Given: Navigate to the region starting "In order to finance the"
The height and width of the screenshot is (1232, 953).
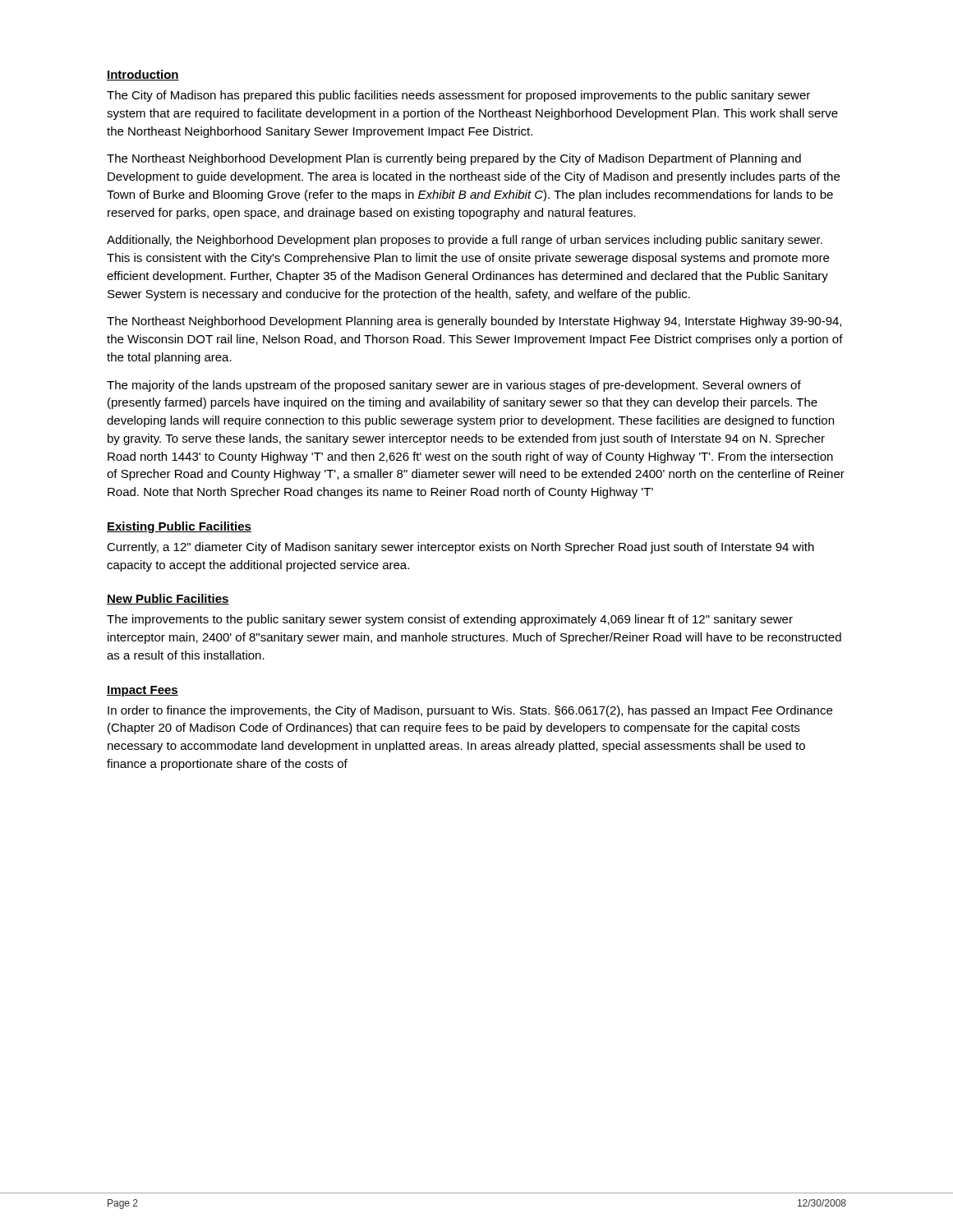Looking at the screenshot, I should click(x=470, y=736).
